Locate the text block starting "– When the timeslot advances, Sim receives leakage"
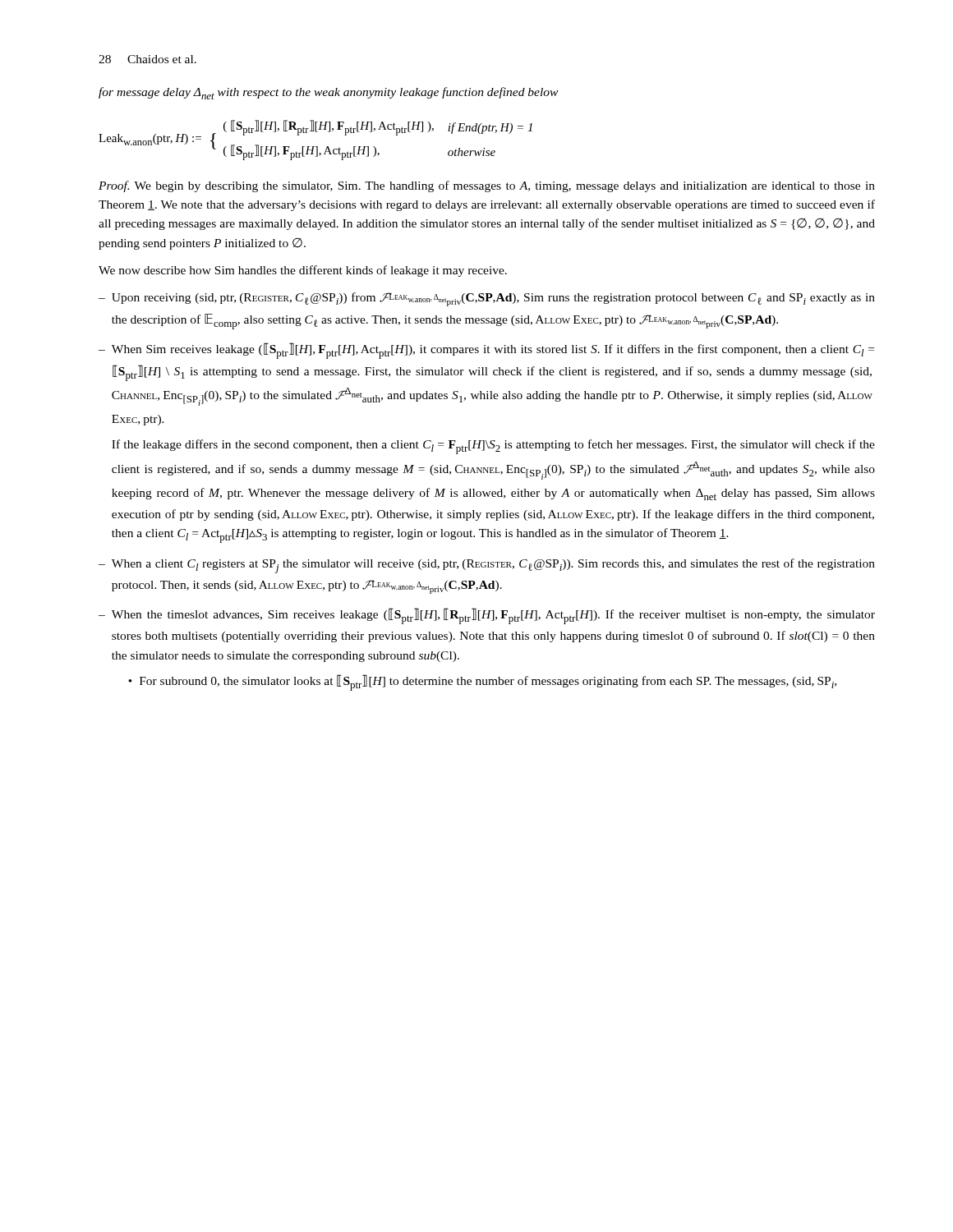 487,616
